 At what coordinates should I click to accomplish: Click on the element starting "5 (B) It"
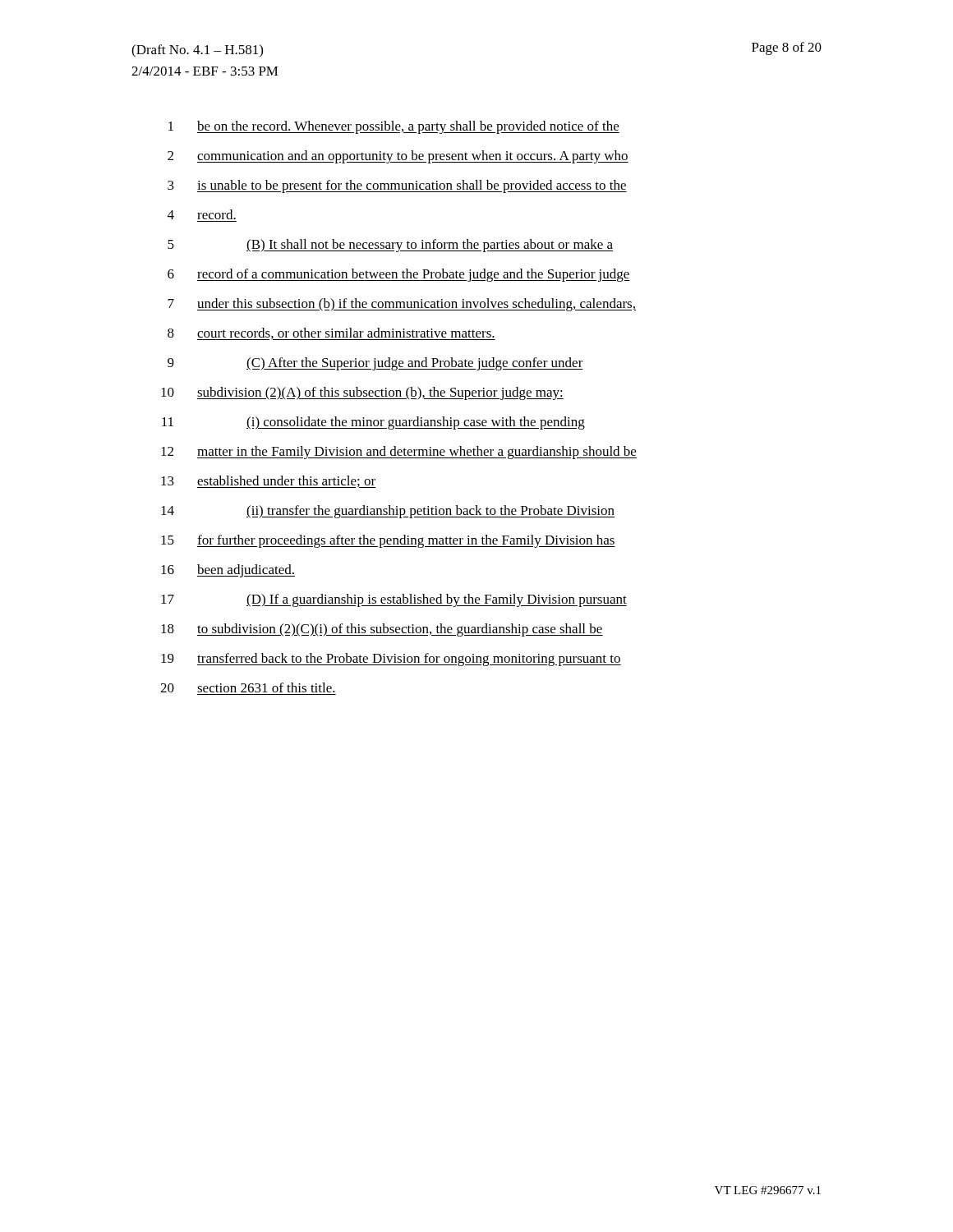[x=476, y=244]
